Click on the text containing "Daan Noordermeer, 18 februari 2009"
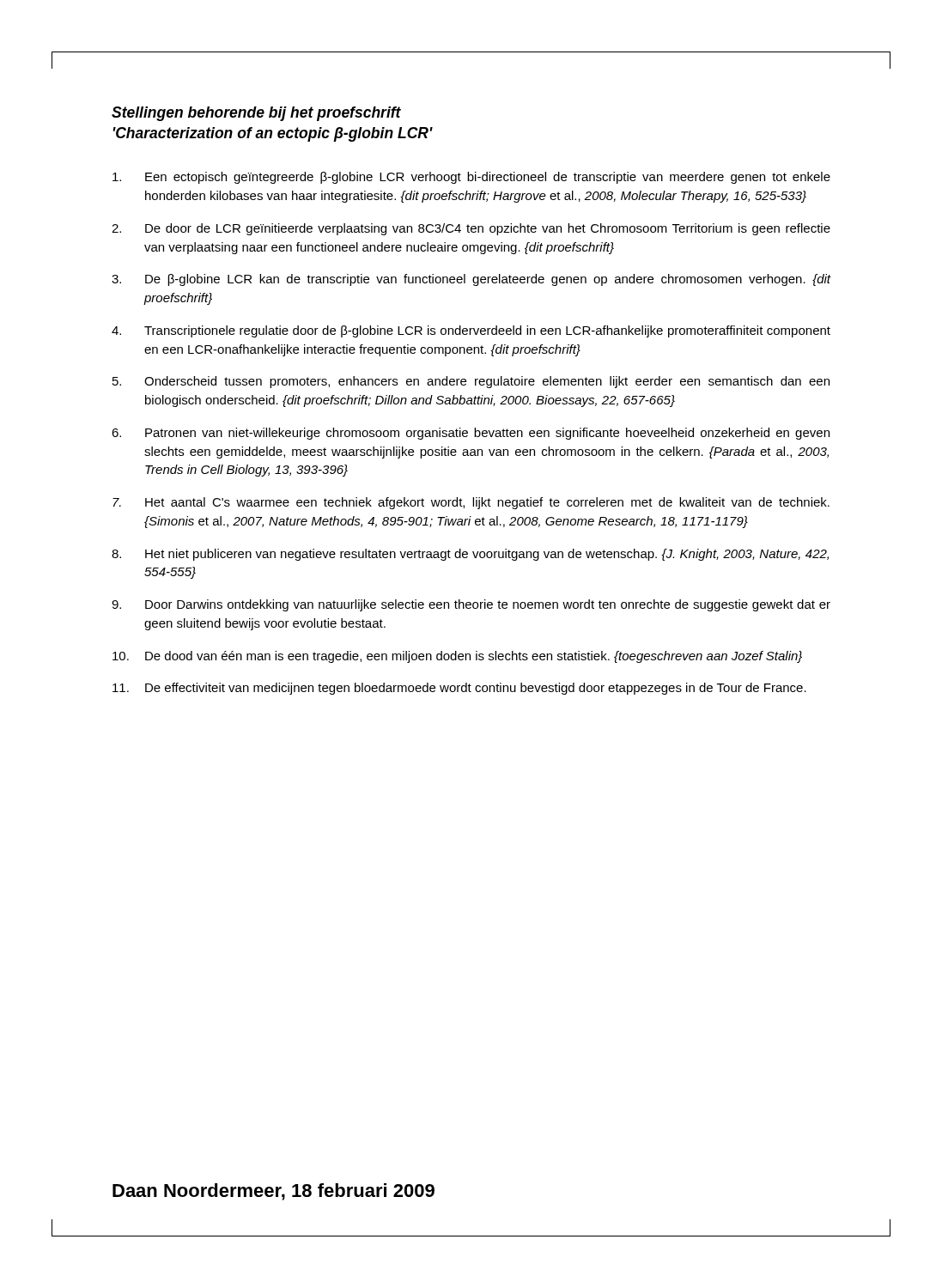 pos(273,1191)
